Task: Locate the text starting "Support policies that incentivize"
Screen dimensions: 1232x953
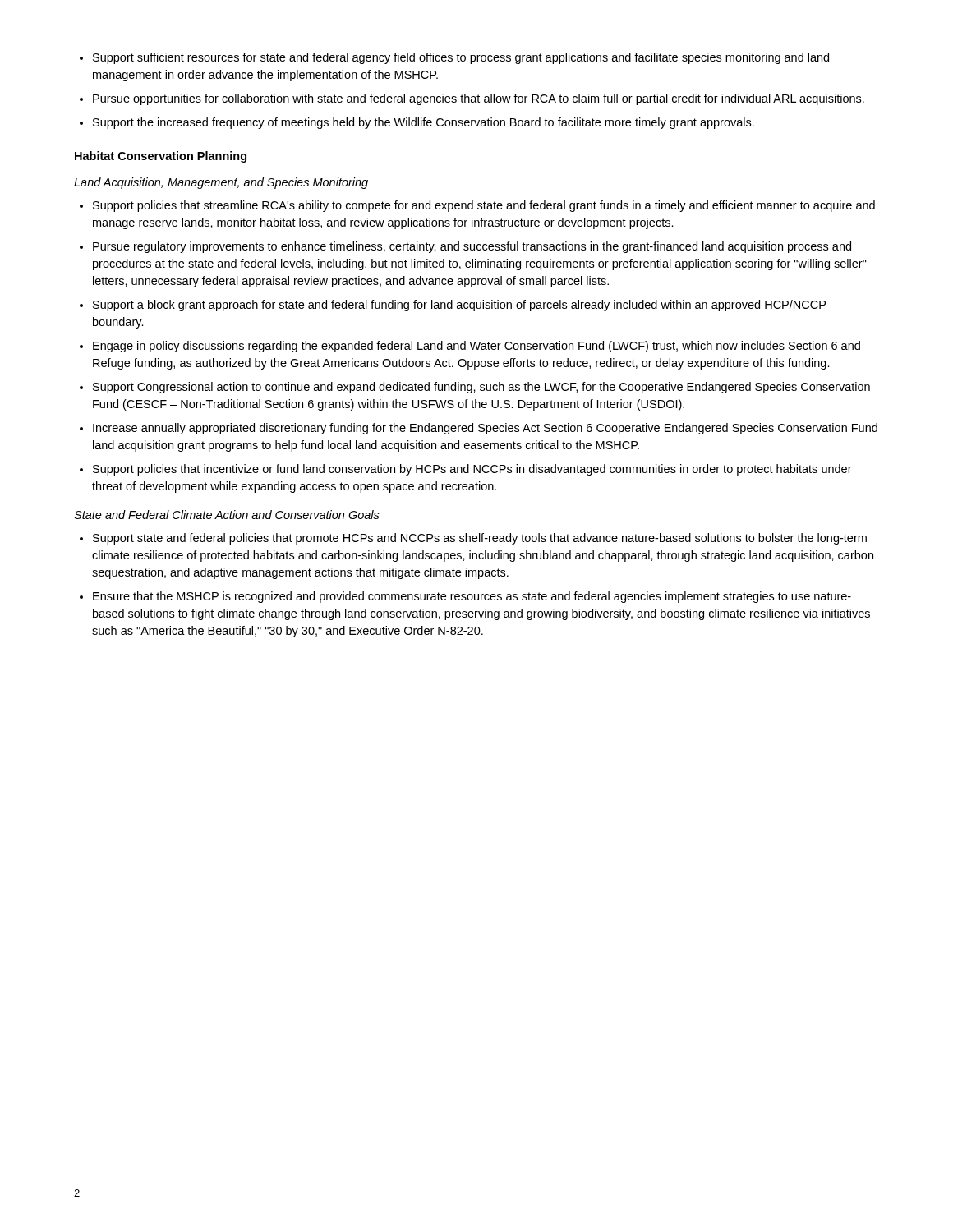Action: coord(486,478)
